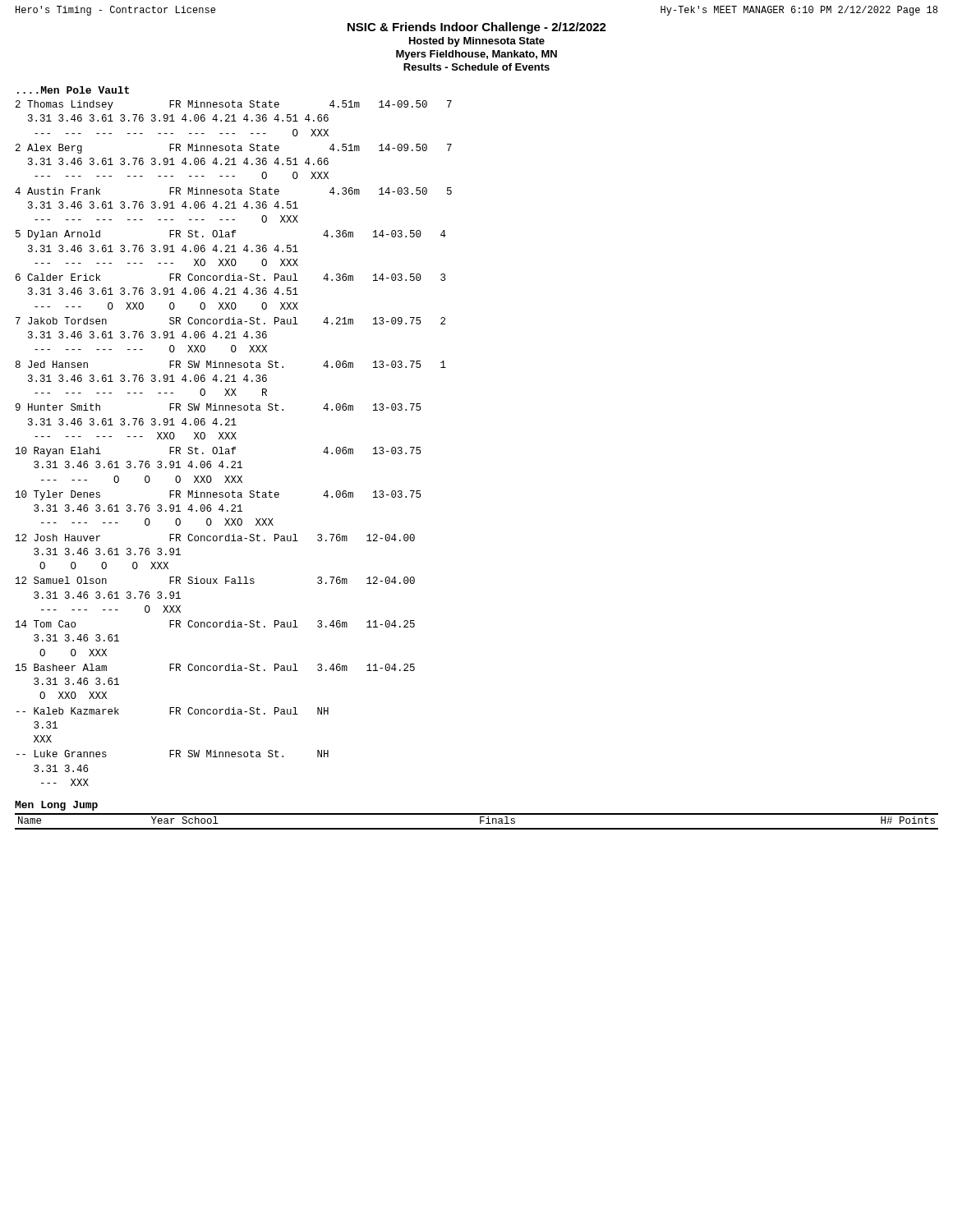The image size is (953, 1232).
Task: Select the element starting "12 Josh Hauver FR Concordia-St. Paul 3.76m 12-04.00"
Action: point(215,538)
